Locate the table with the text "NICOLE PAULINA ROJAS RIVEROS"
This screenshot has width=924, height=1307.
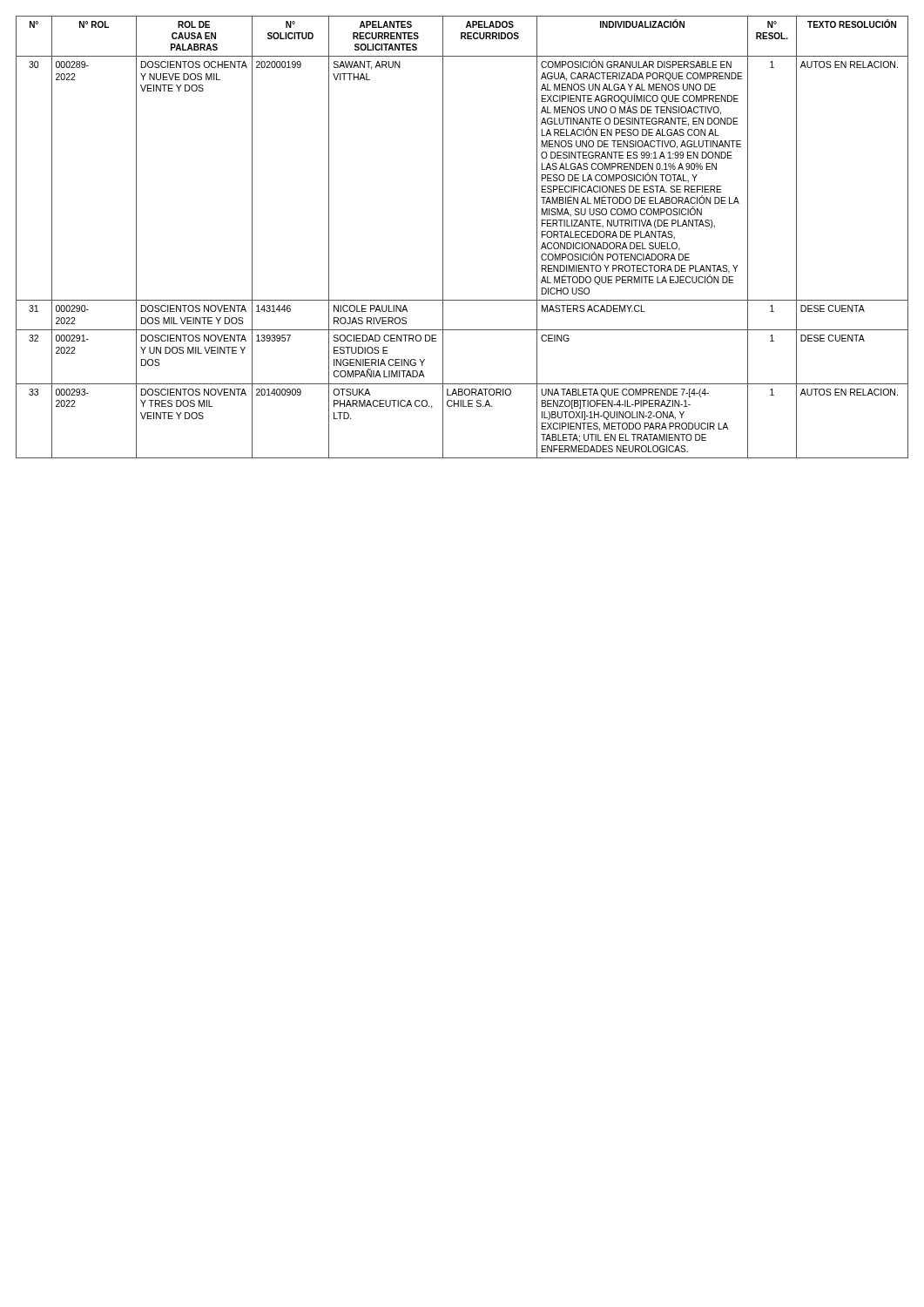462,237
